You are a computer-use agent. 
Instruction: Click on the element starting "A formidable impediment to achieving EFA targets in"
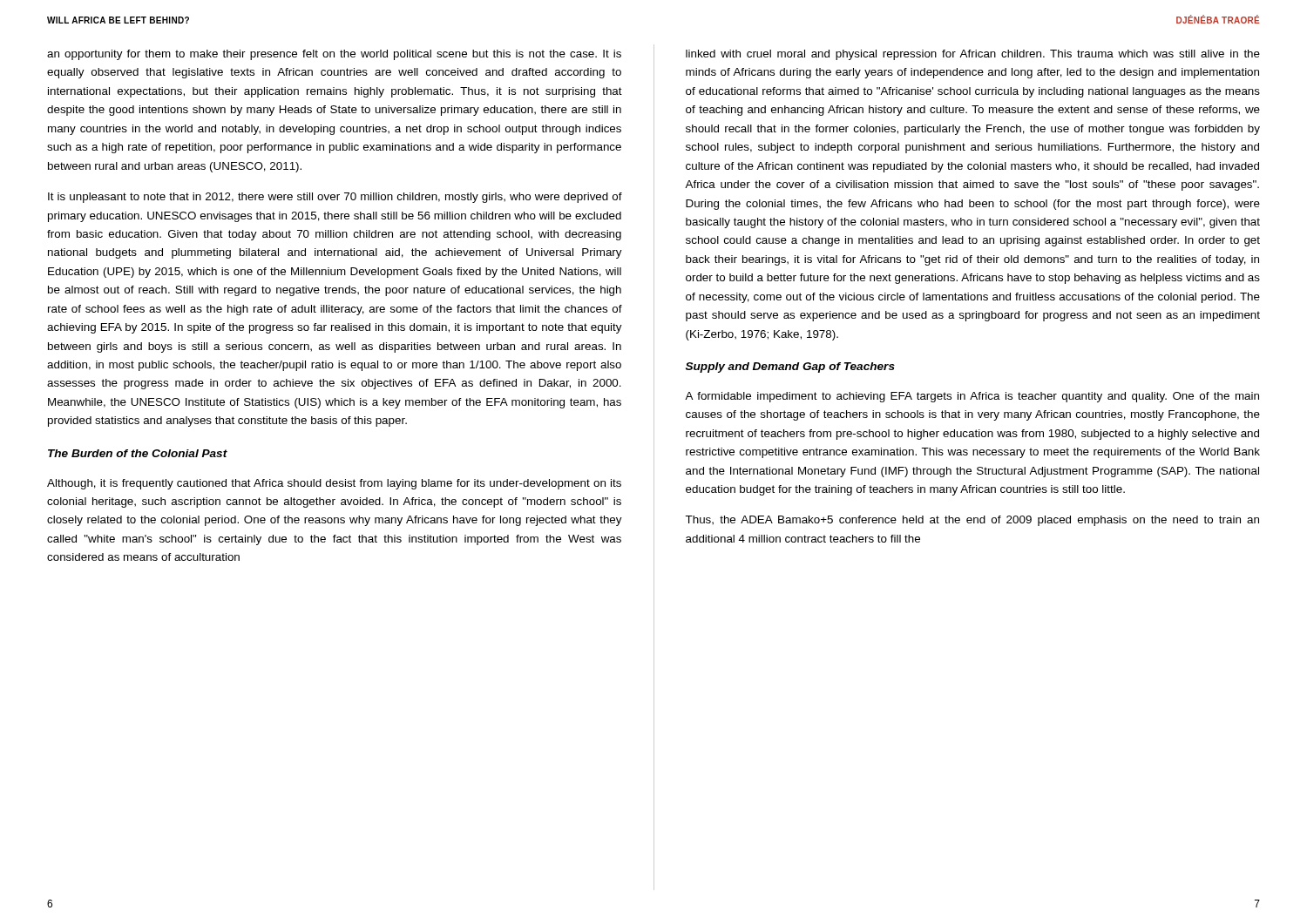pos(973,442)
